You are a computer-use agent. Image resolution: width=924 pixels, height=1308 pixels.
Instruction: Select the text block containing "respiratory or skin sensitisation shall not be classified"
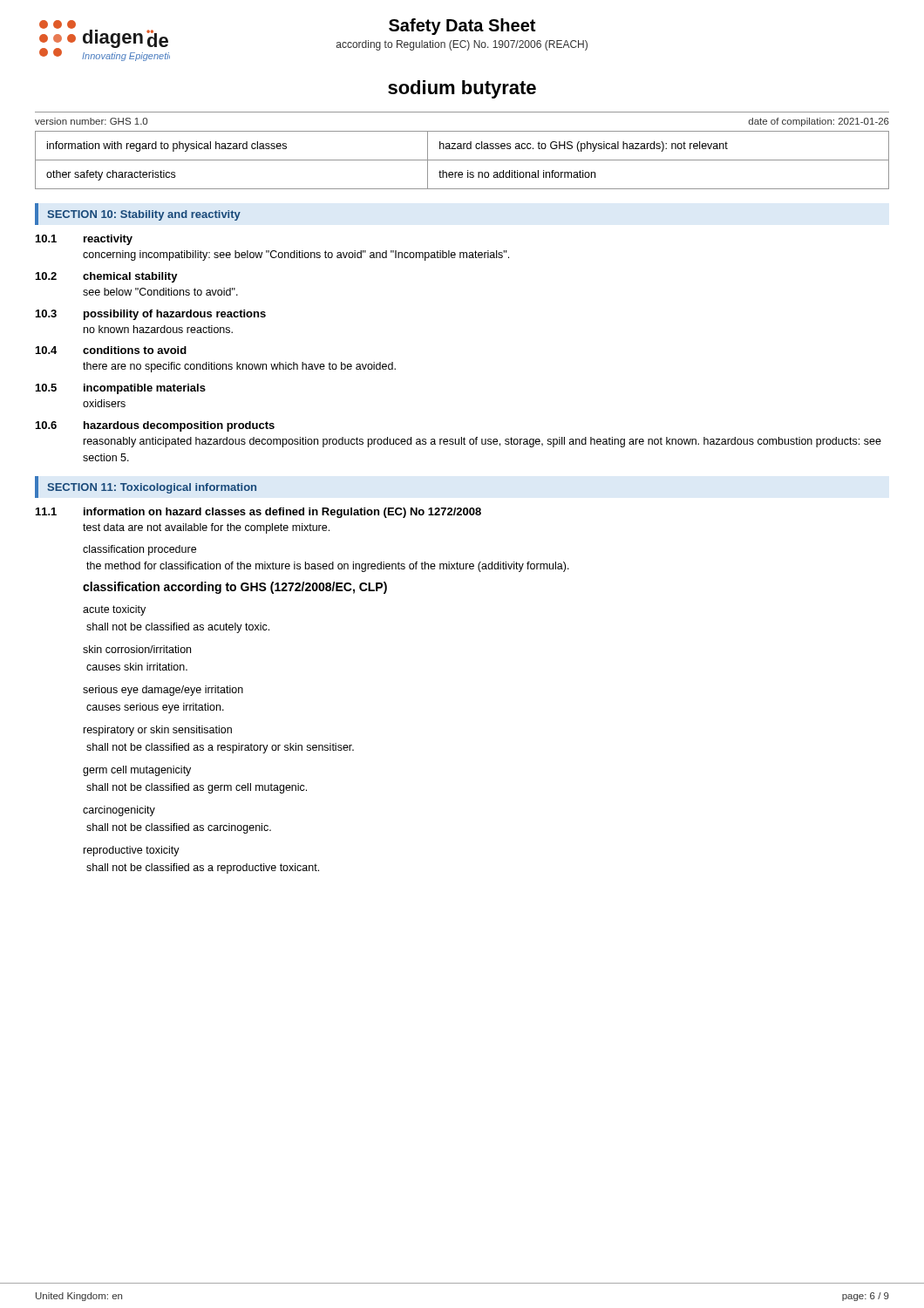coord(219,738)
